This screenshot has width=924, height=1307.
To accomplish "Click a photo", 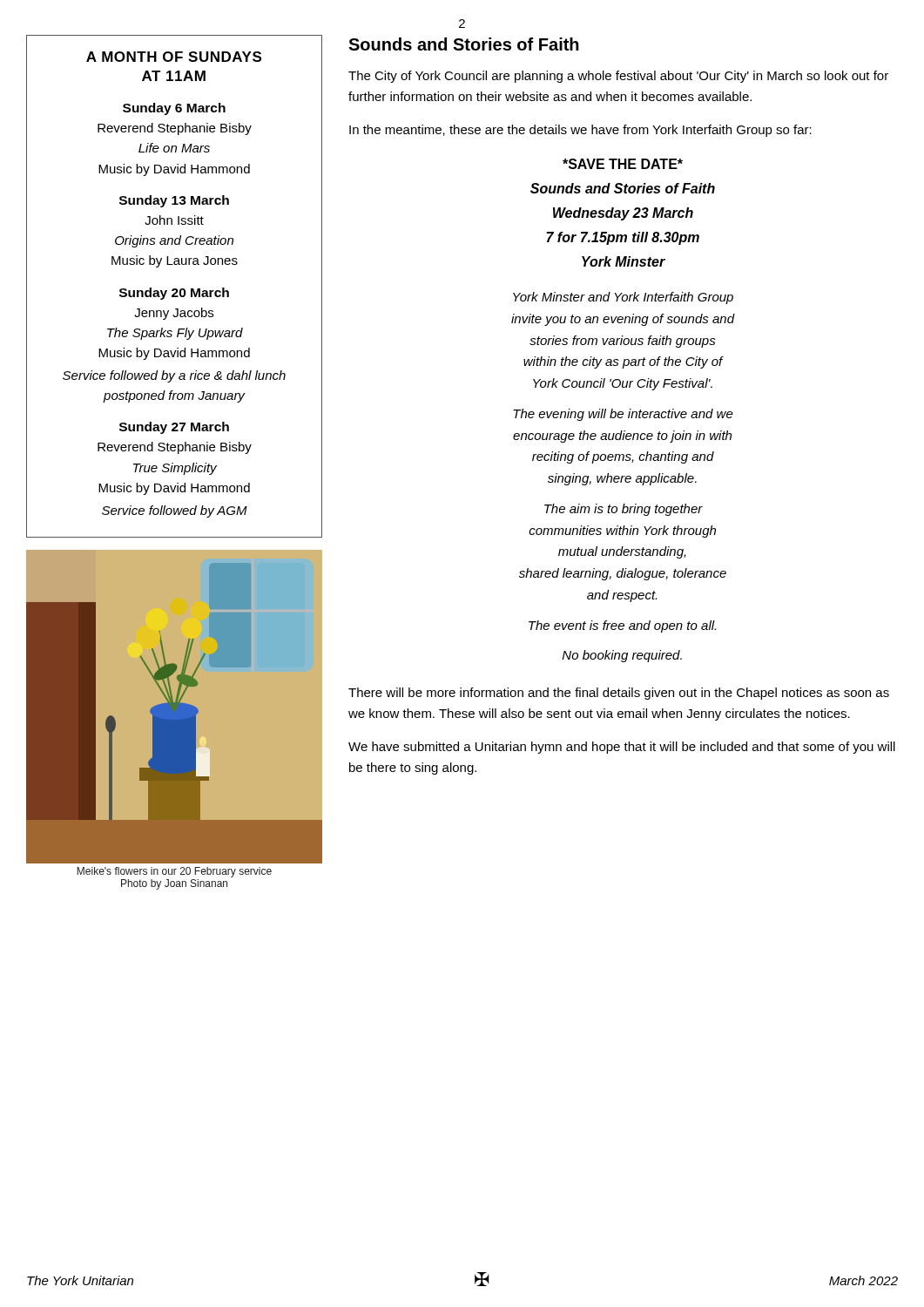I will (x=174, y=720).
